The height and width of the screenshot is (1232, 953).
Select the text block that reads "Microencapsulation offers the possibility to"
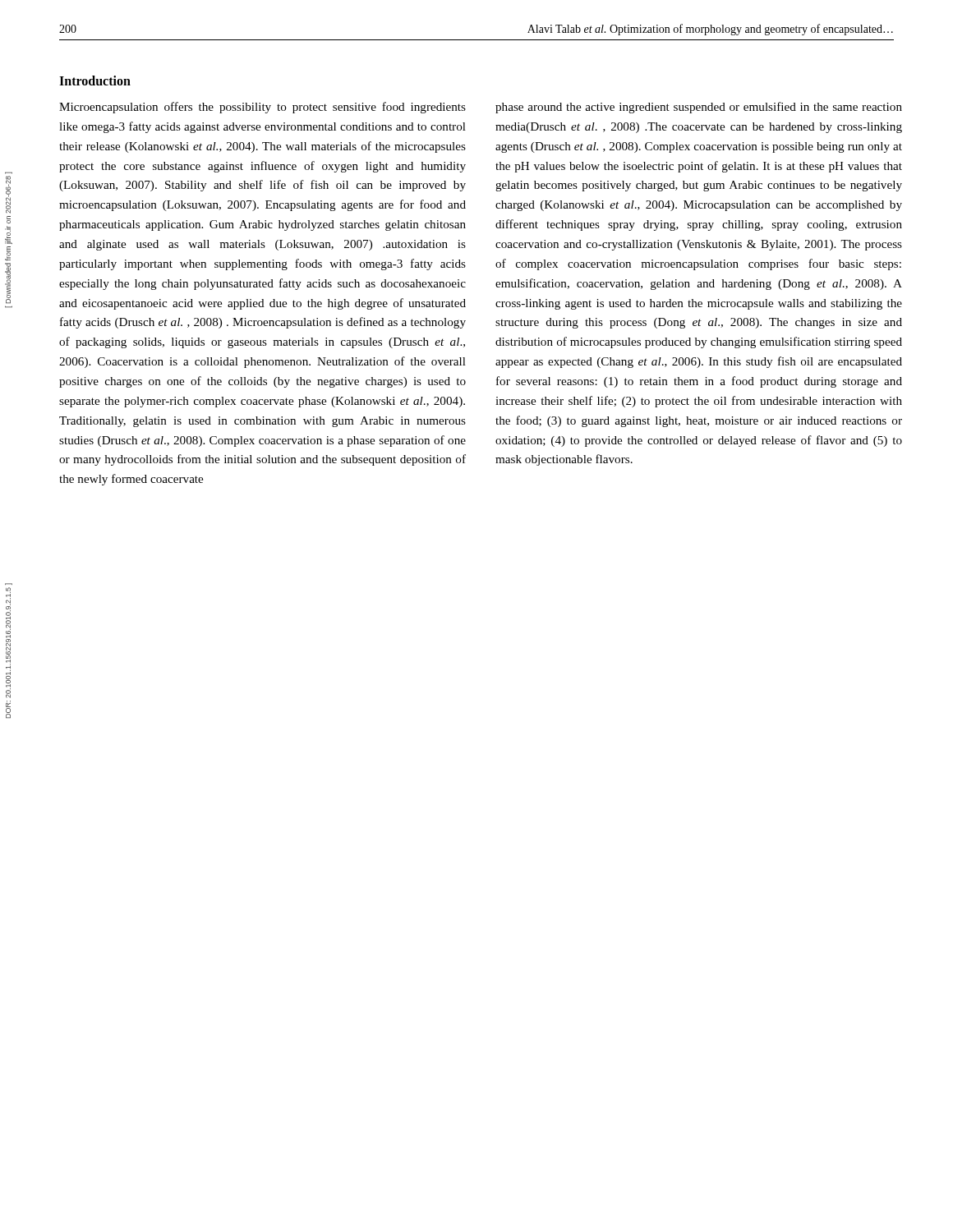click(x=263, y=293)
